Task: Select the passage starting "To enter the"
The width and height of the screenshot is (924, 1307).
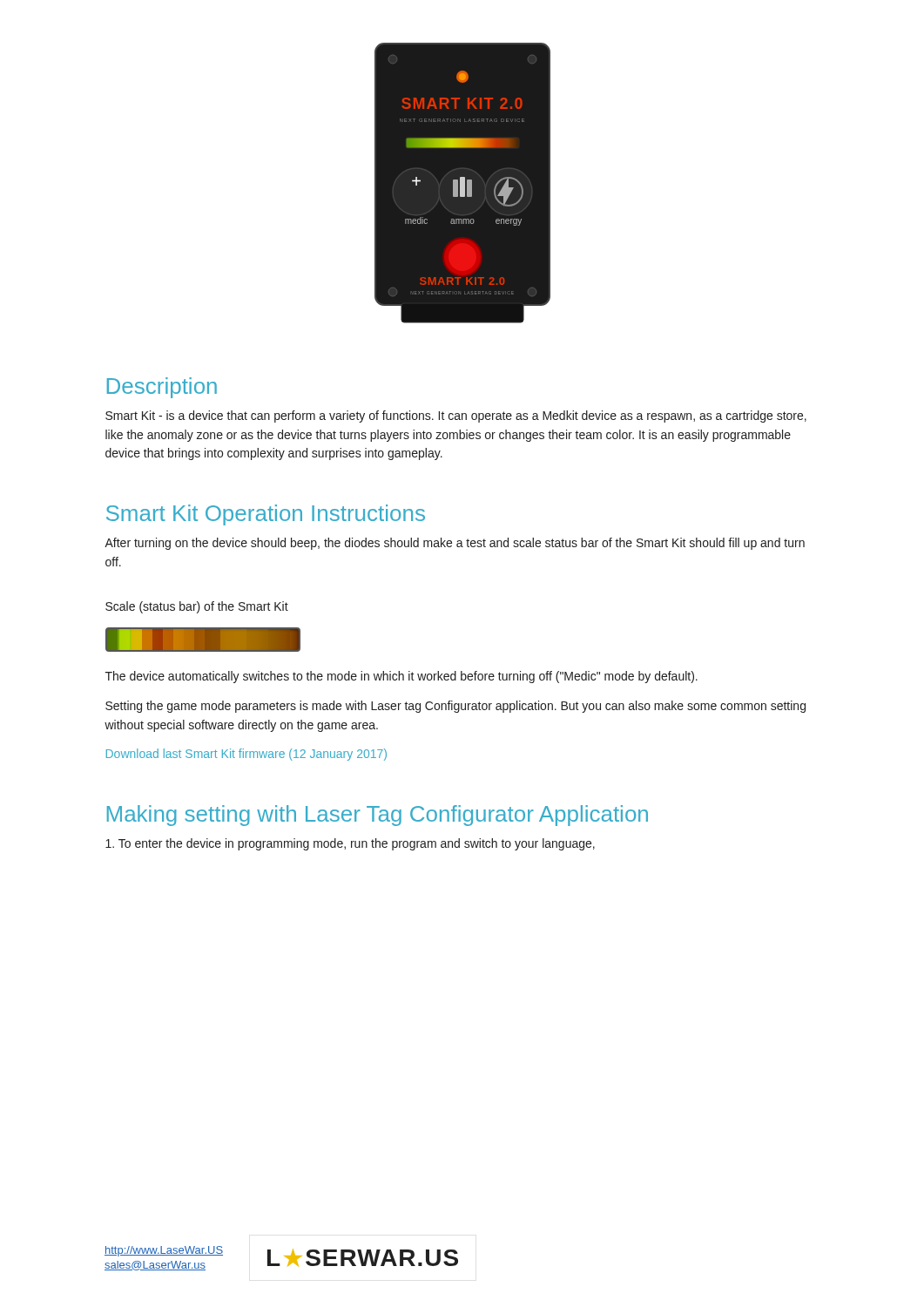Action: tap(350, 843)
